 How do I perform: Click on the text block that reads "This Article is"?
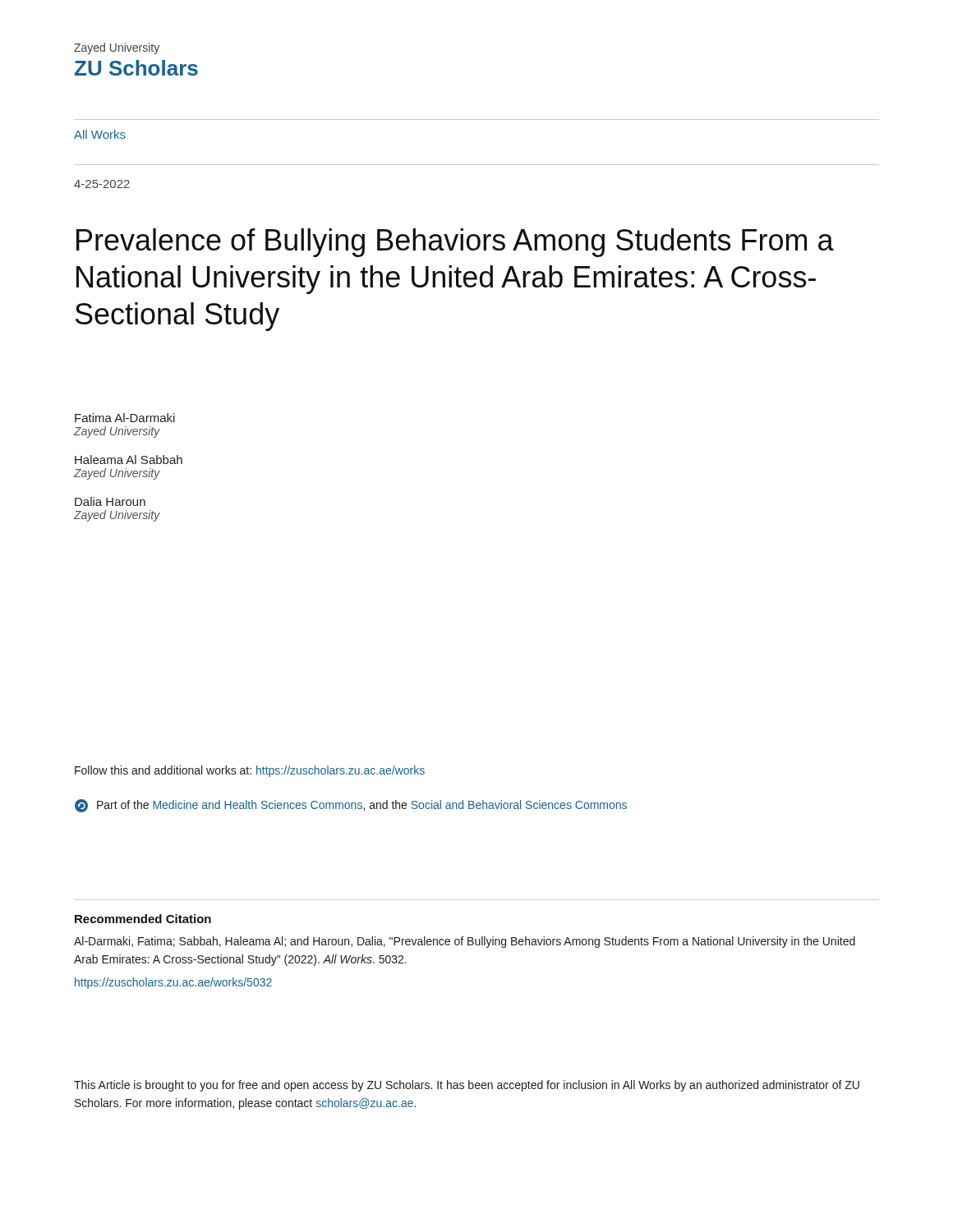tap(467, 1094)
